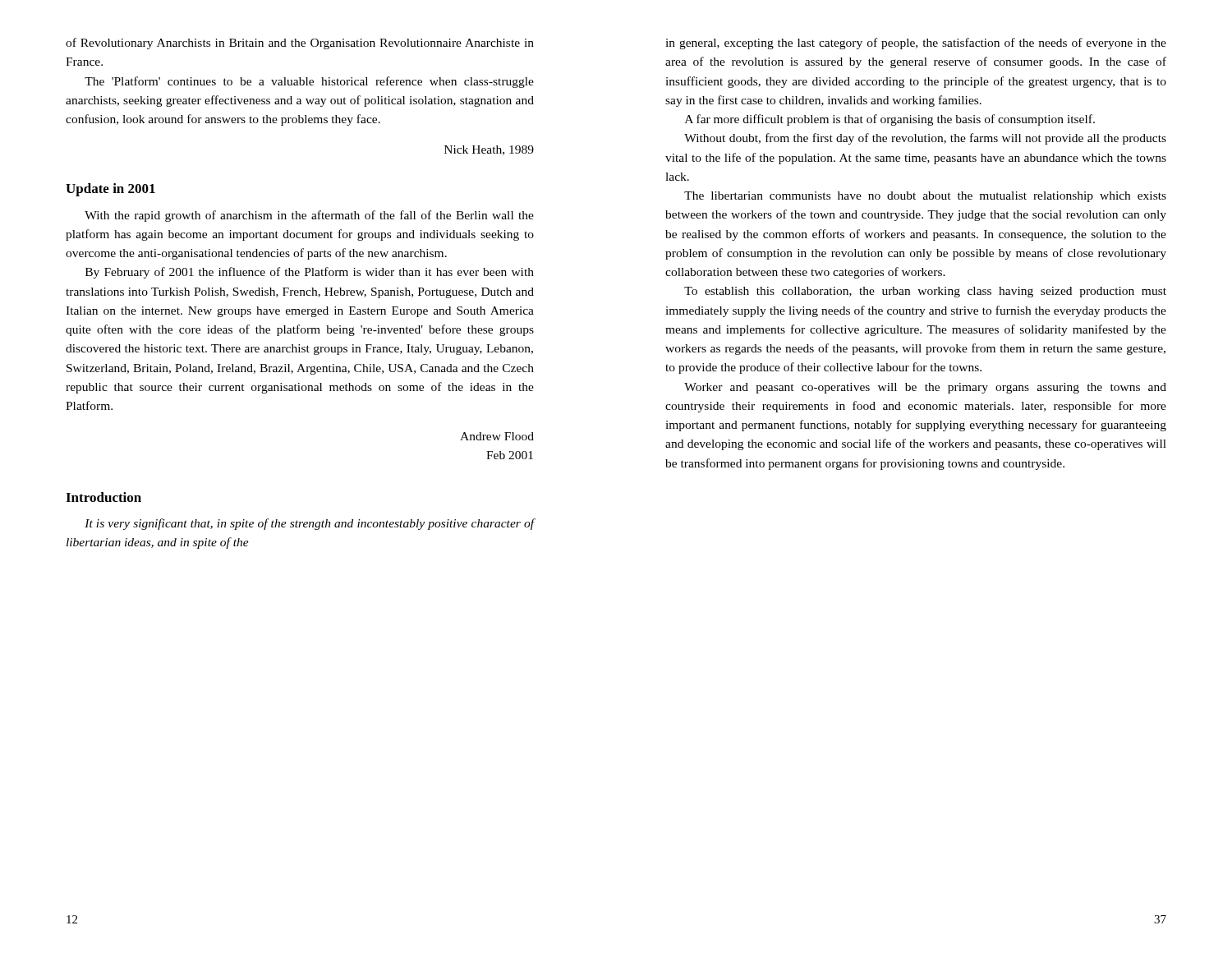The image size is (1232, 953).
Task: Where is the passage that starts "of Revolutionary Anarchists"?
Action: click(300, 81)
